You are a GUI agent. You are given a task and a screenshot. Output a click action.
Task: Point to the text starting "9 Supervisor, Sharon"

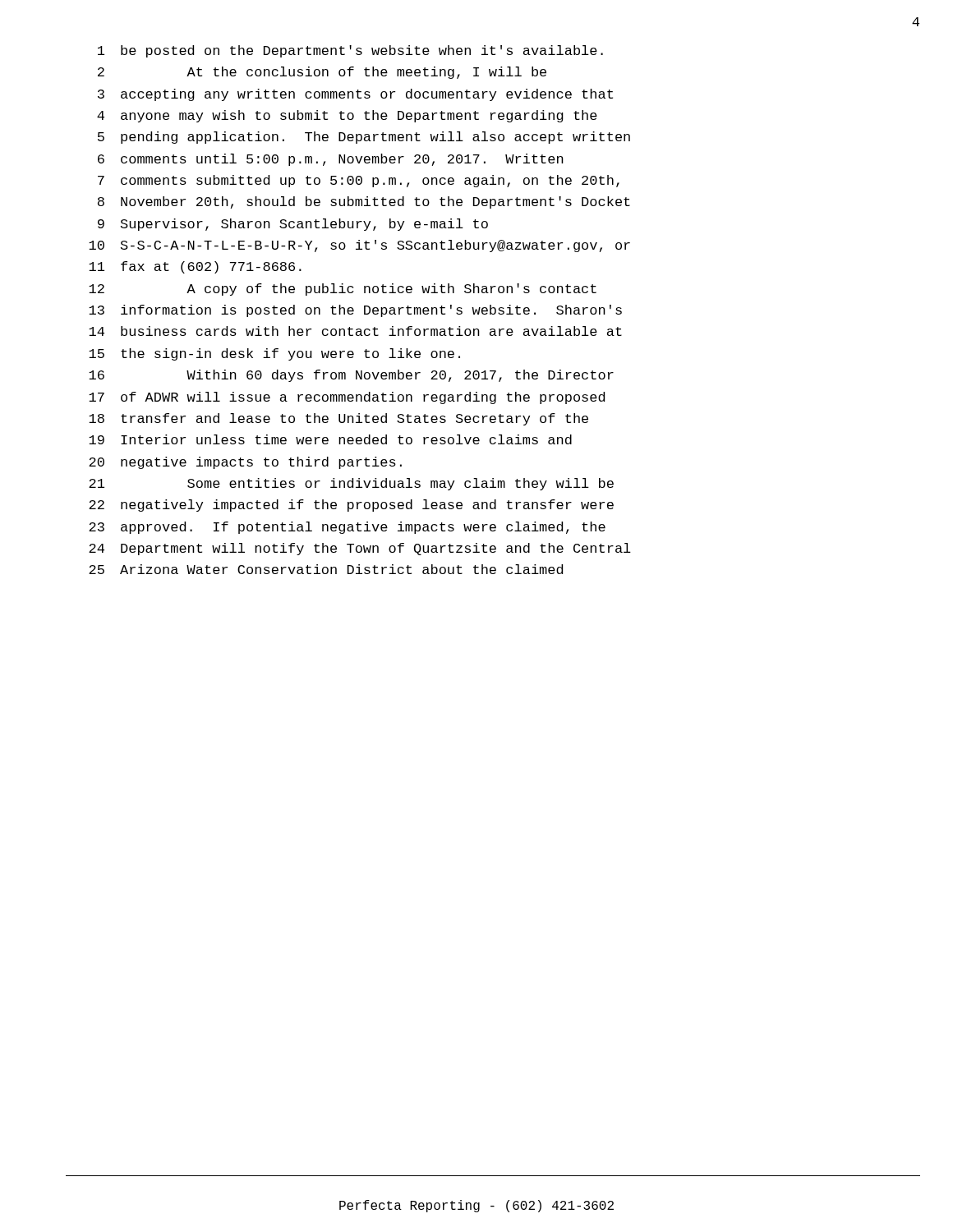coord(493,225)
